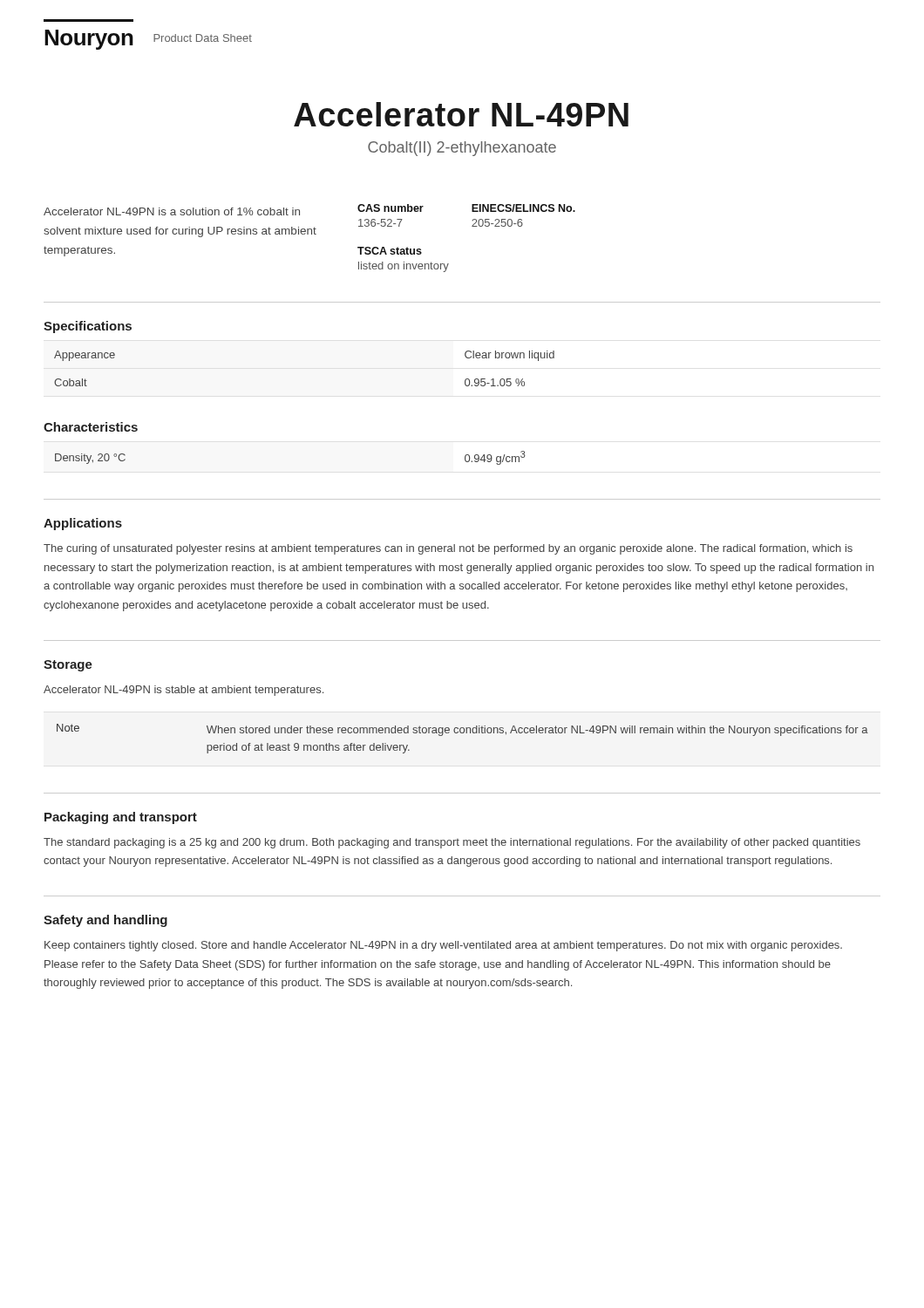Locate the section header with the text "Safety and handling"
The width and height of the screenshot is (924, 1308).
(x=106, y=920)
